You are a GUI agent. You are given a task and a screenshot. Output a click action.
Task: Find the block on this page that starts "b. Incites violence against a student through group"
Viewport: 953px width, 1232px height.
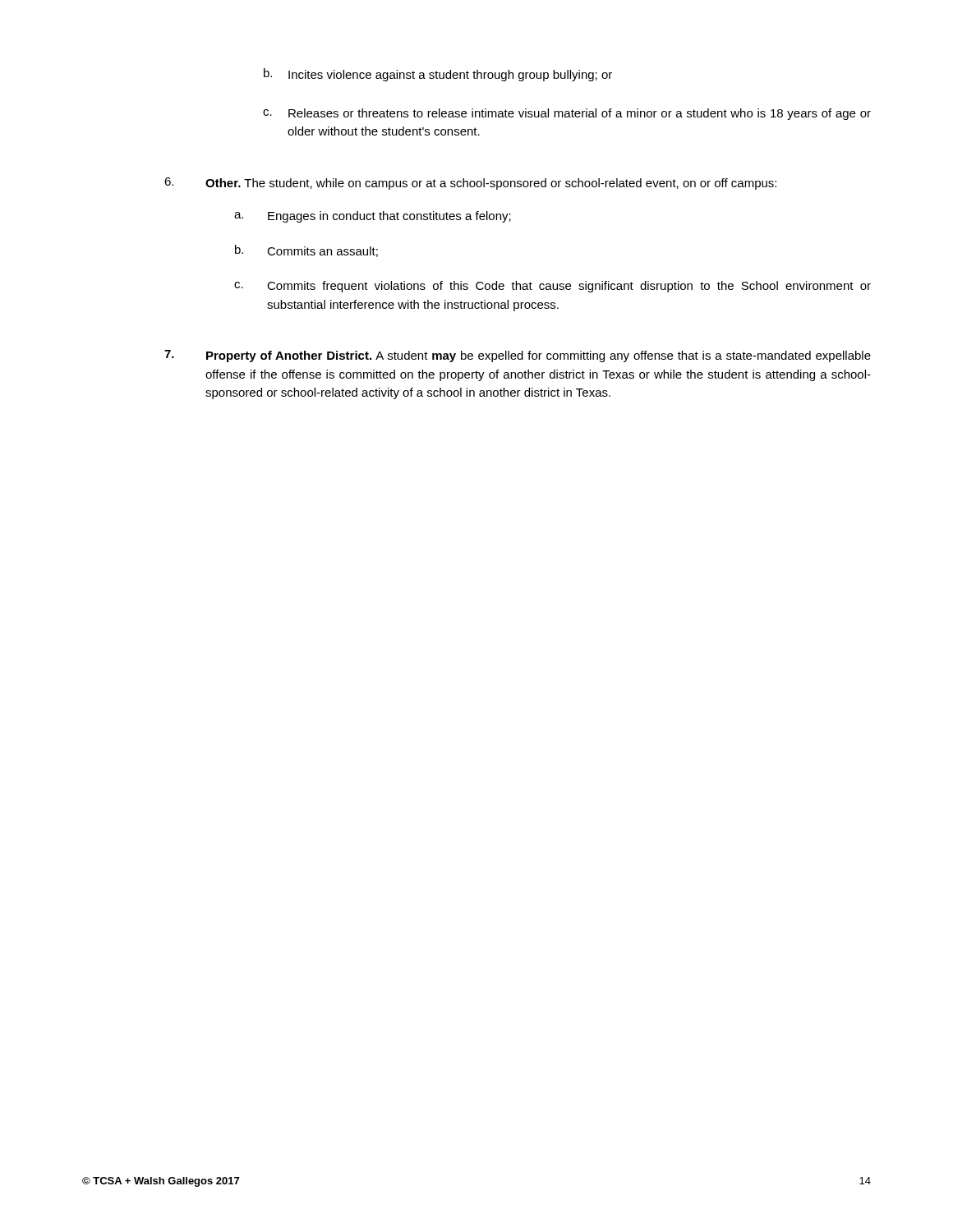[567, 75]
